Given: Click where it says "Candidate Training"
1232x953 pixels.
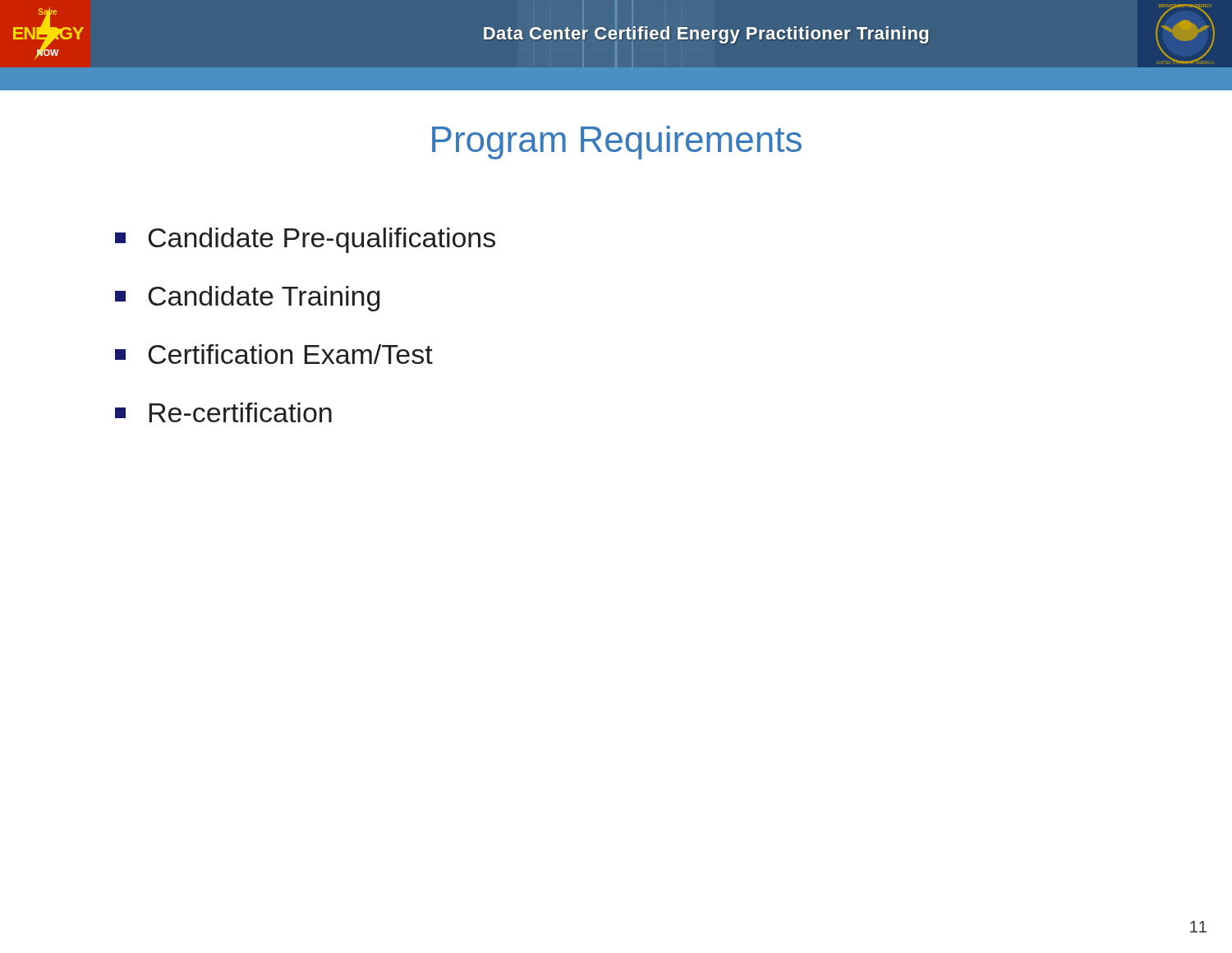Looking at the screenshot, I should (x=248, y=296).
